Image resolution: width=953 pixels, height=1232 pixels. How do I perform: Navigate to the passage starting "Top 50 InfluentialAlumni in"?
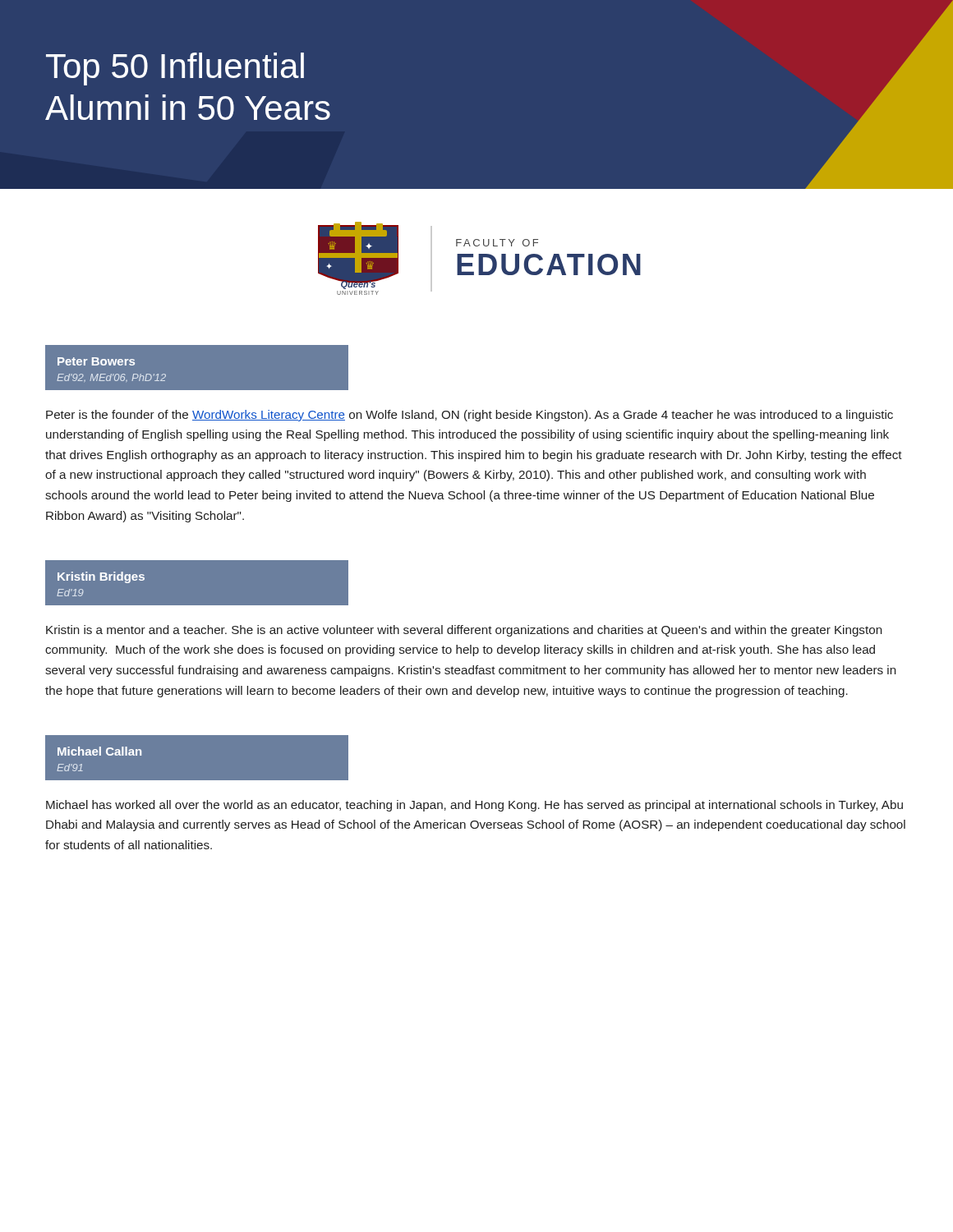click(x=188, y=87)
